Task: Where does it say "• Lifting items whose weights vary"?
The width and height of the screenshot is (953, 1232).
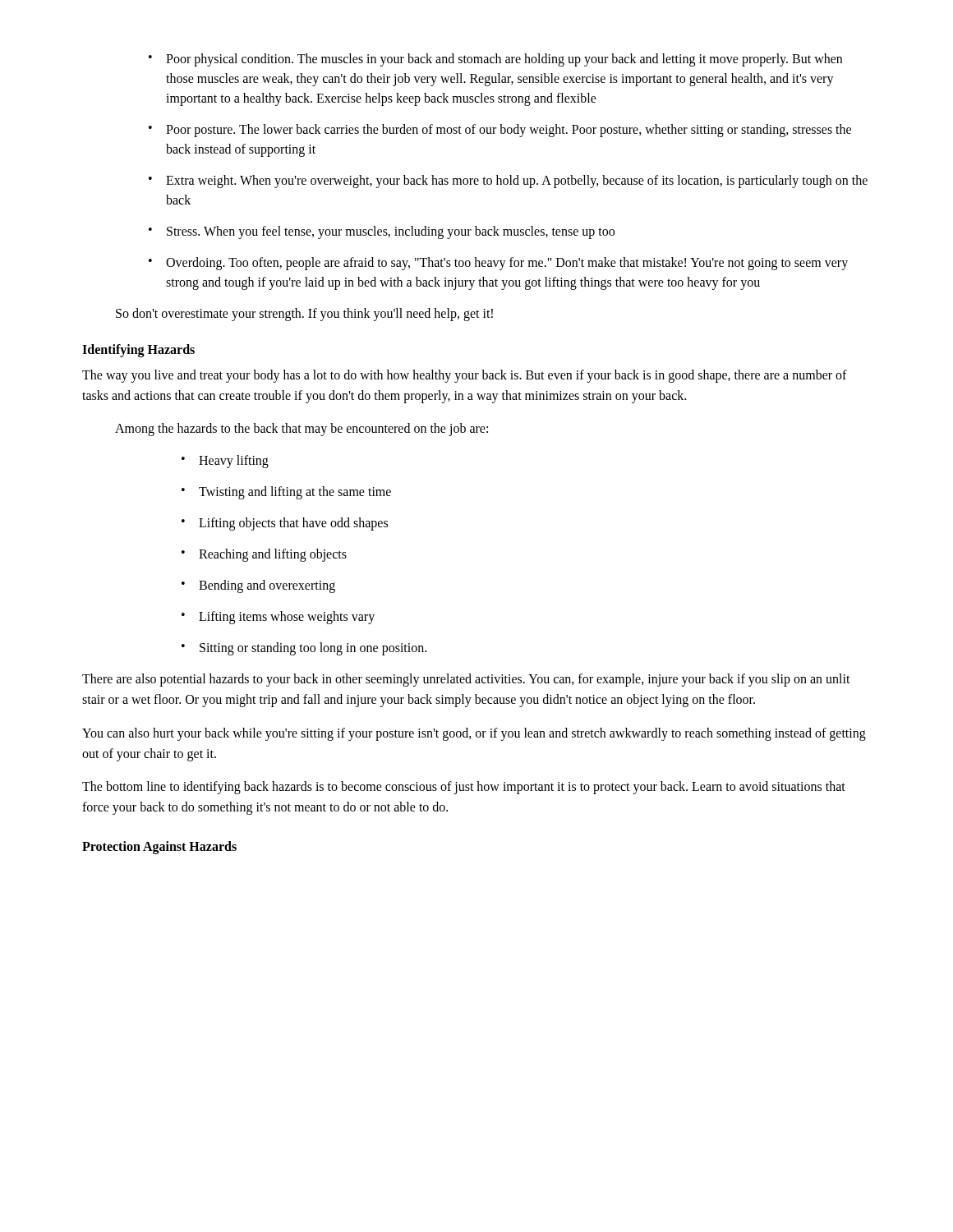Action: [x=278, y=618]
